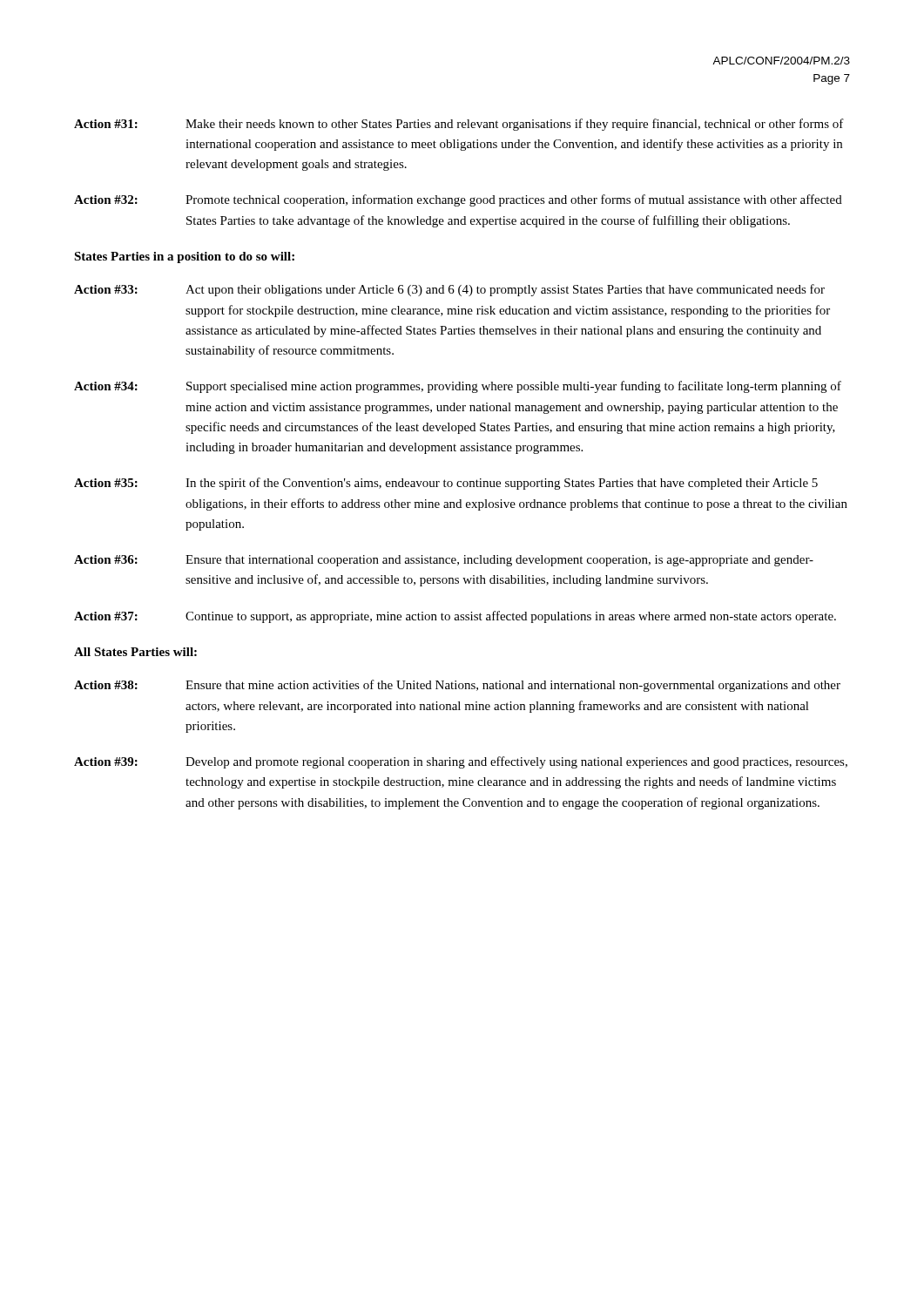Locate the block of text that opens with "Action #37: Continue to support, as"
Screen dimensions: 1307x924
[x=462, y=616]
